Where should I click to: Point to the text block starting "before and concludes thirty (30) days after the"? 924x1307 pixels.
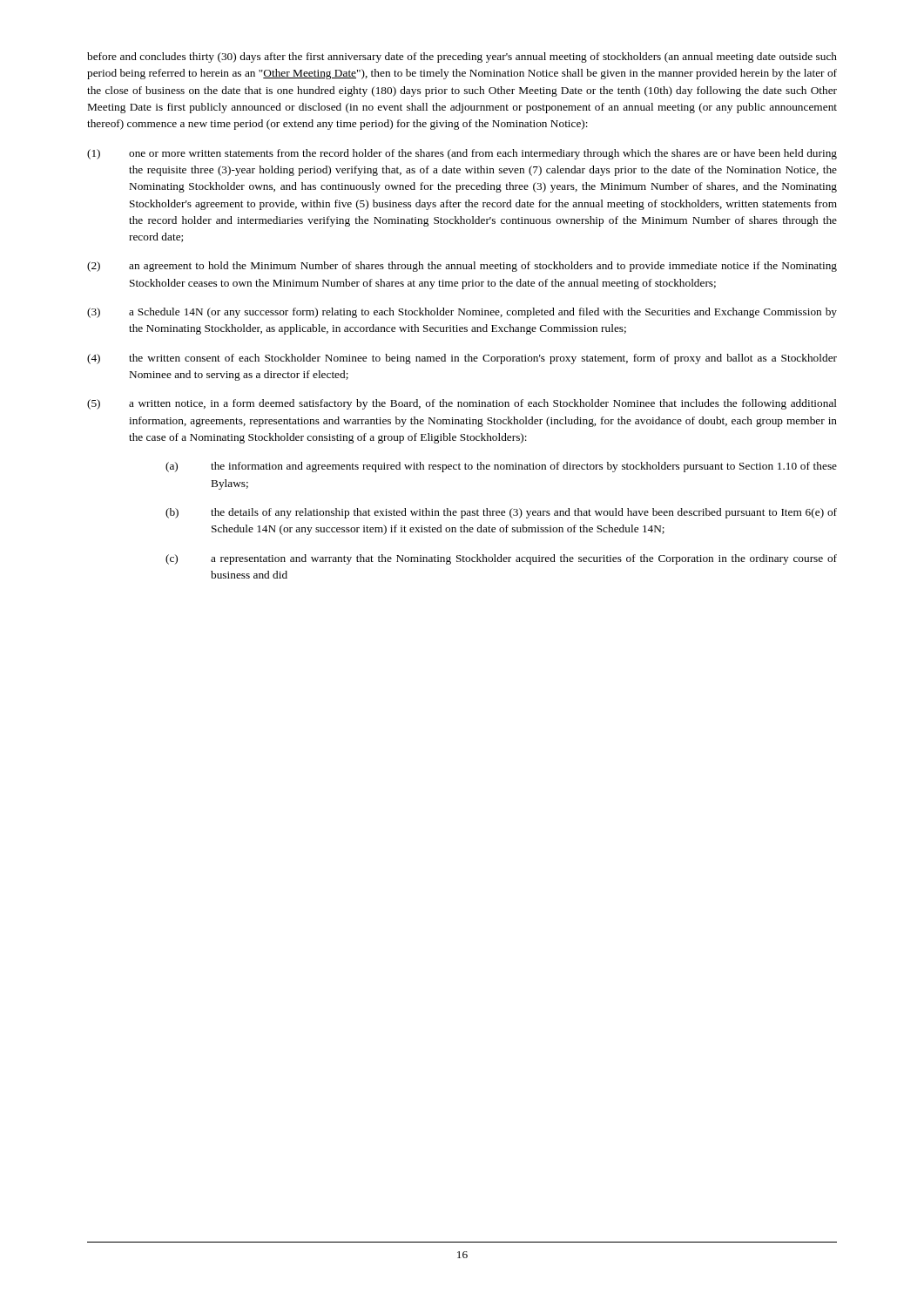coord(462,90)
